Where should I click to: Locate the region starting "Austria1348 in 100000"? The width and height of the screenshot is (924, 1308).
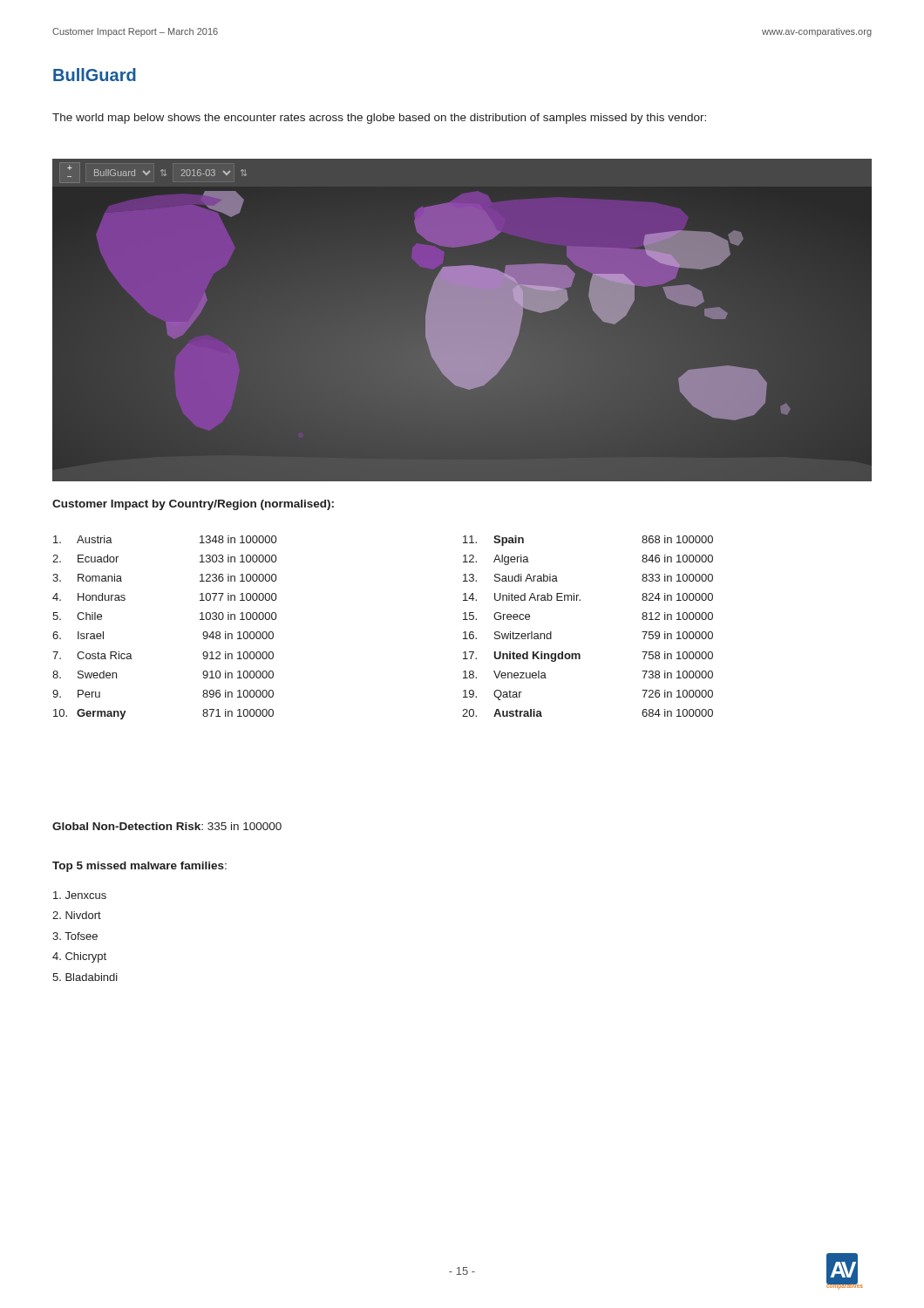point(95,538)
